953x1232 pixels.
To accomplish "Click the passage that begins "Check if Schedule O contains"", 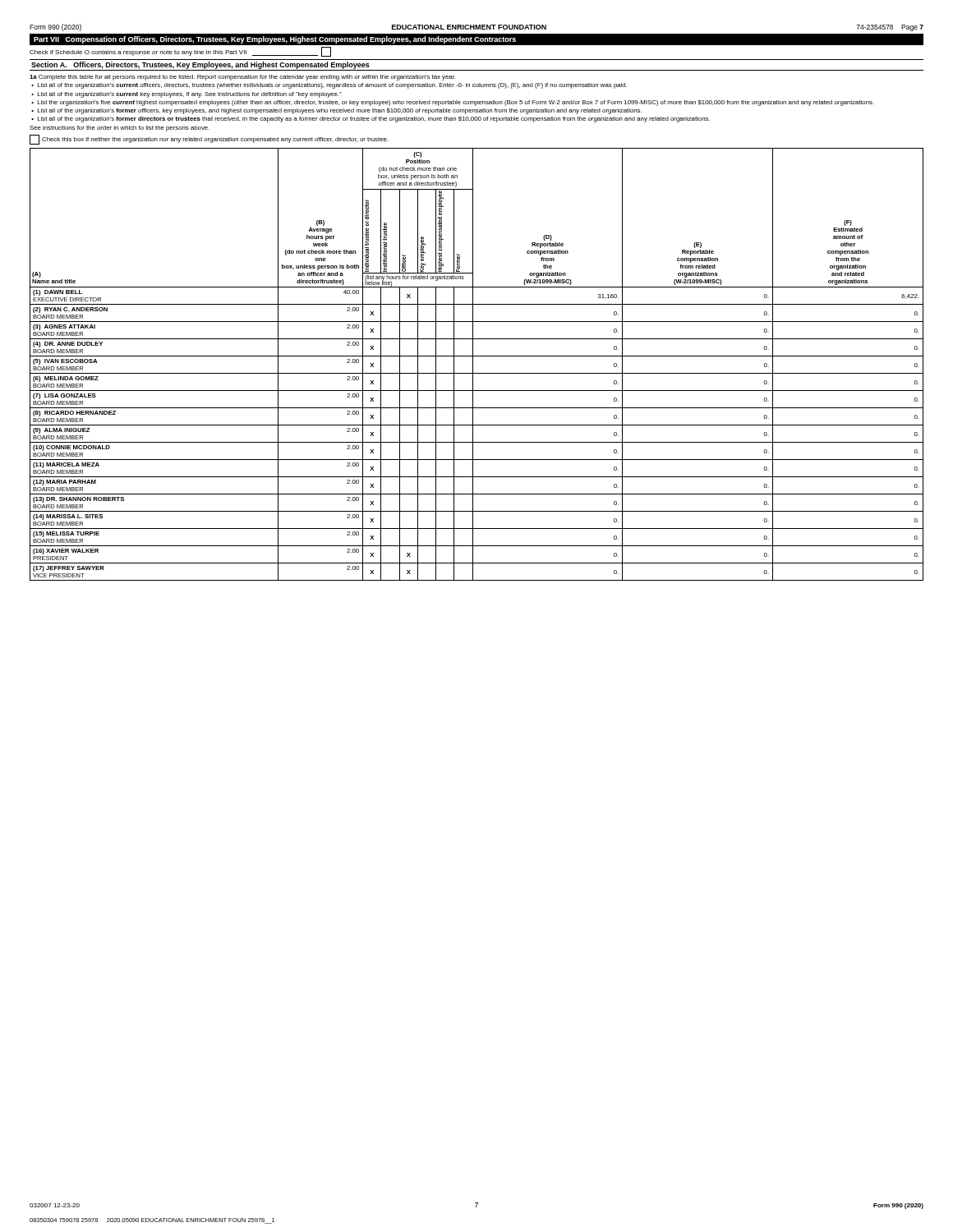I will [x=180, y=52].
